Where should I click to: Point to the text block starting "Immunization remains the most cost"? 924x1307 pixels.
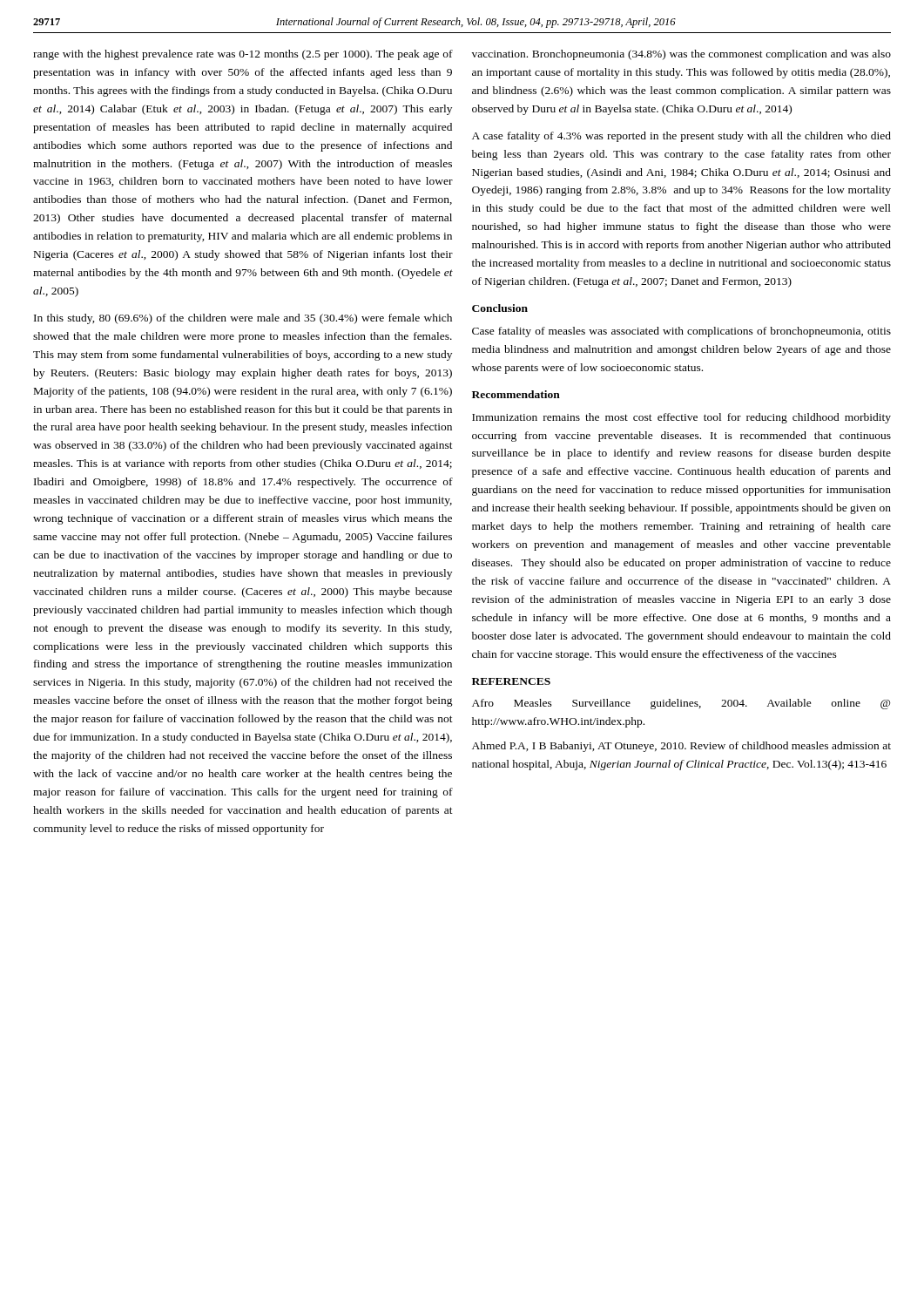(x=681, y=536)
